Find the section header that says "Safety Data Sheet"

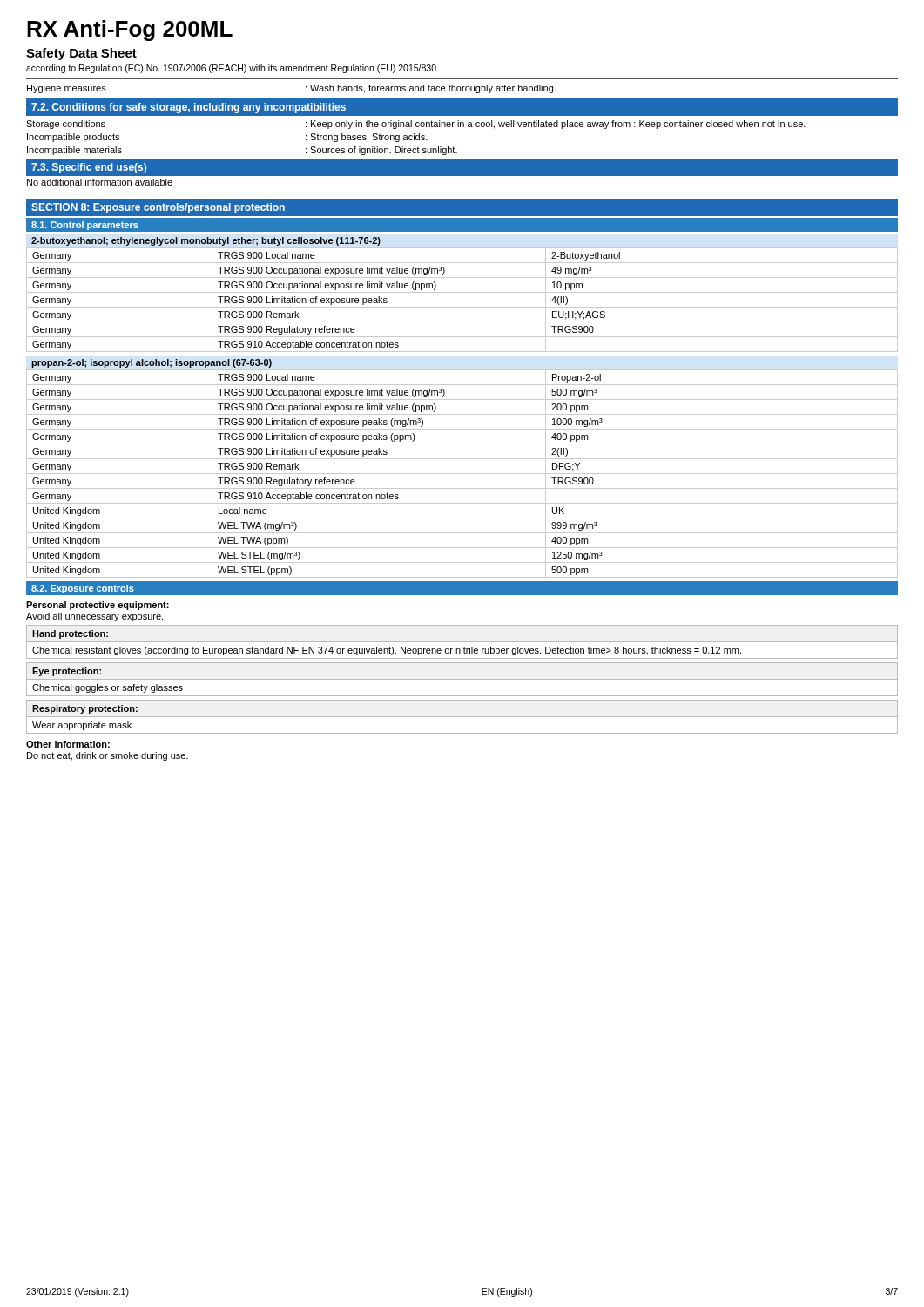tap(81, 54)
